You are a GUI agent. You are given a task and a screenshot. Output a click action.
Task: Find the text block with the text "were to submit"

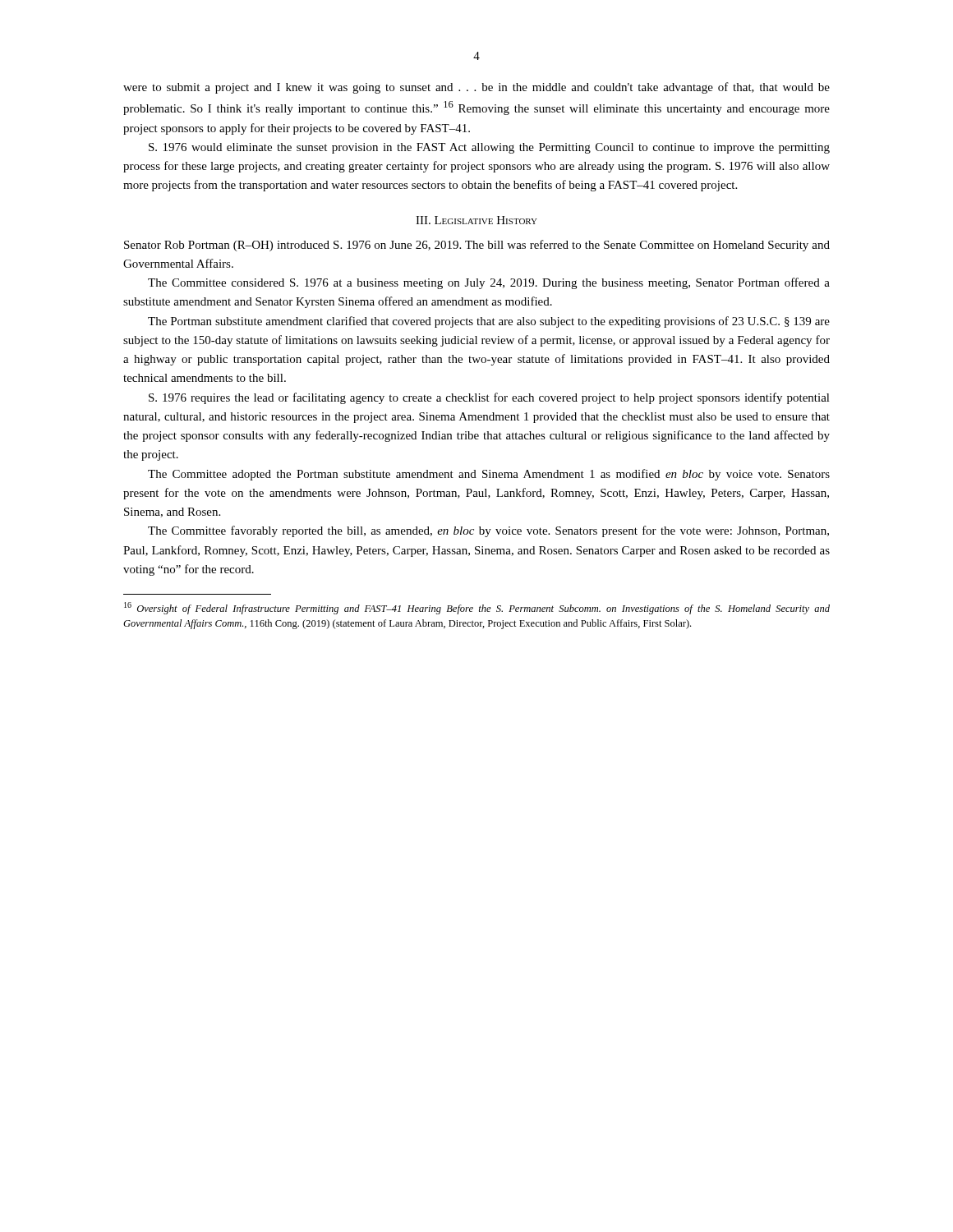click(476, 108)
